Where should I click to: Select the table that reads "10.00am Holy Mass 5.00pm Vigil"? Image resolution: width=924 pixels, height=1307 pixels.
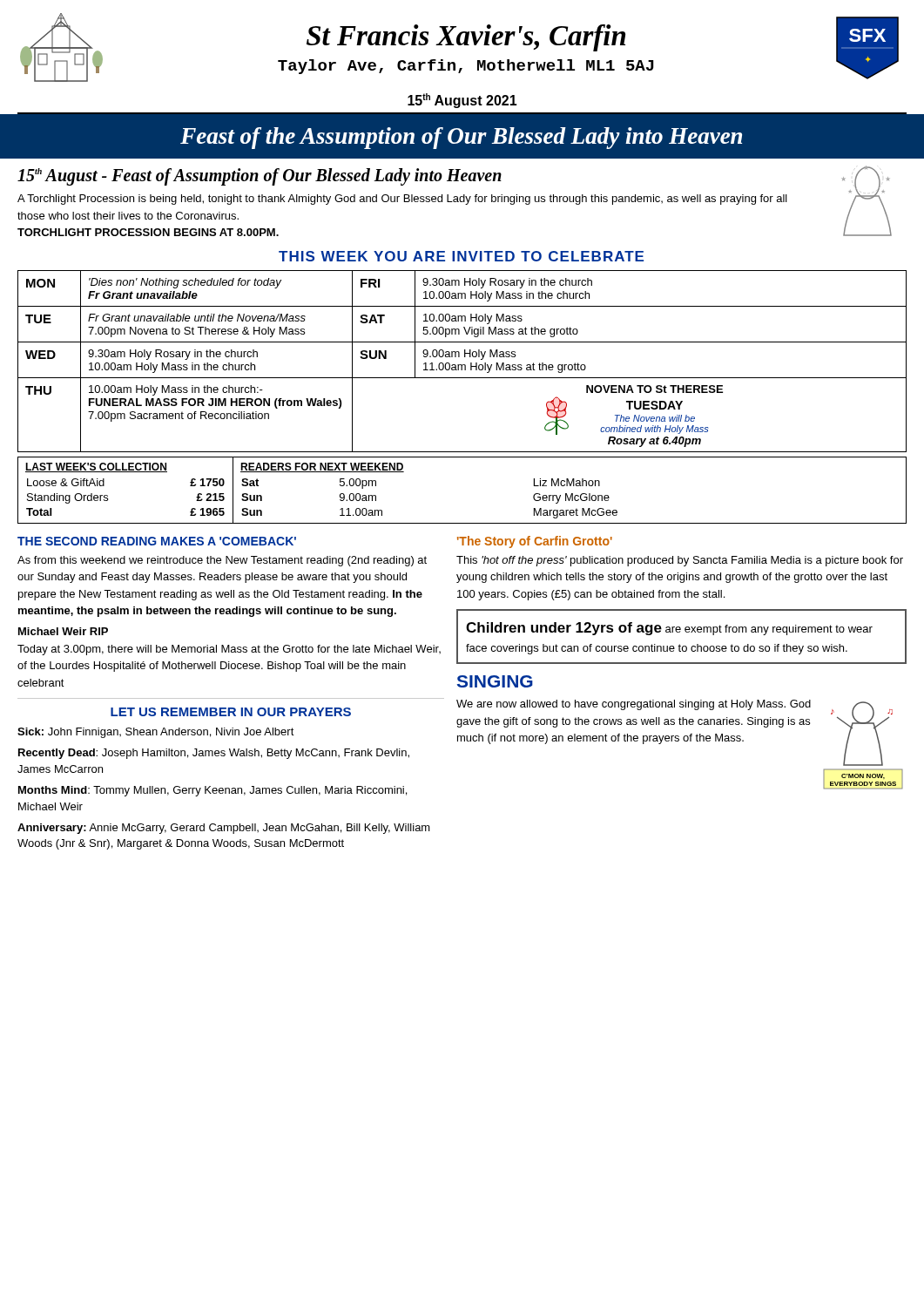(462, 361)
